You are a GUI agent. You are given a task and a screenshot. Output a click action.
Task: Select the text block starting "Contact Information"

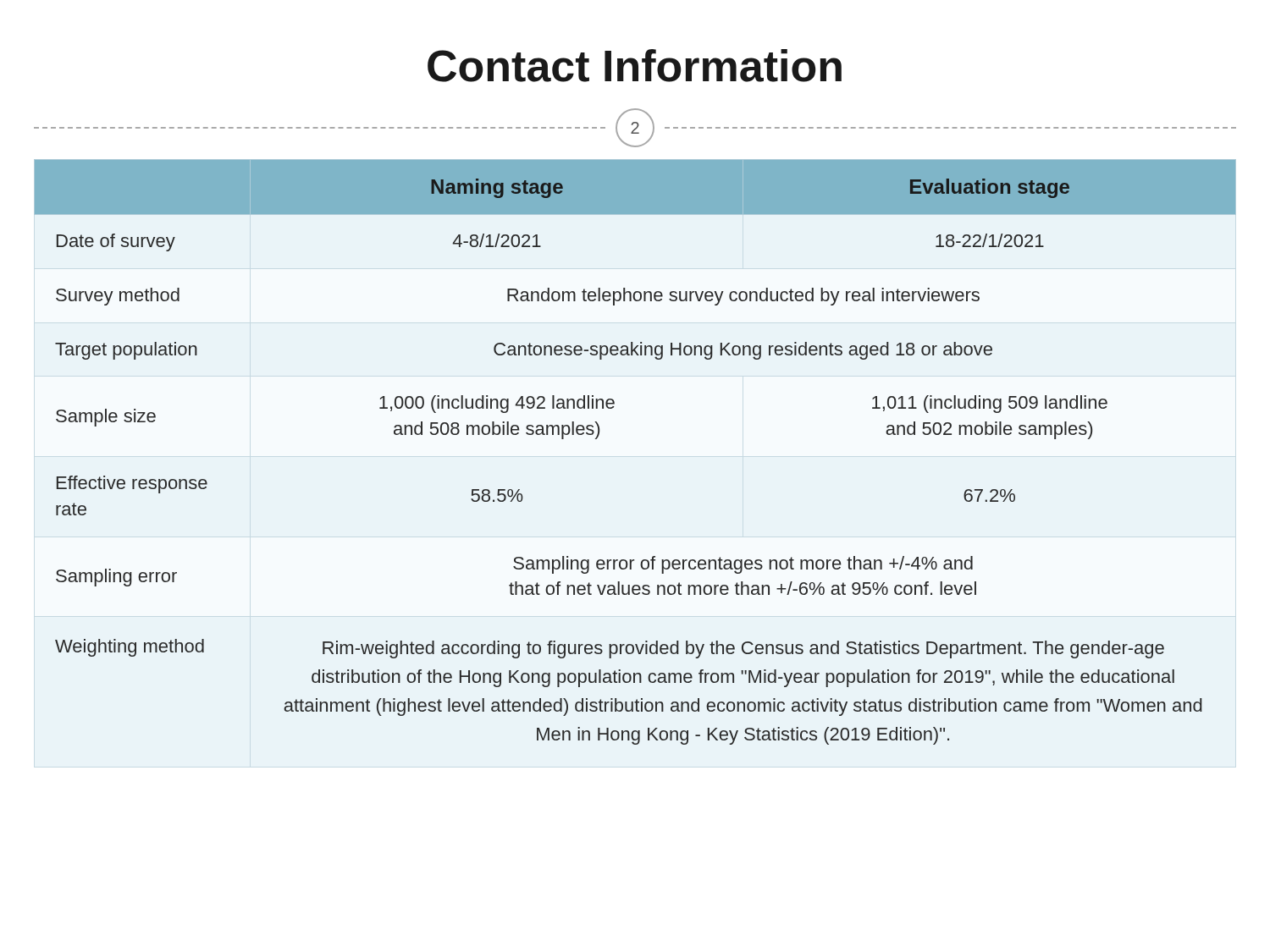[635, 66]
